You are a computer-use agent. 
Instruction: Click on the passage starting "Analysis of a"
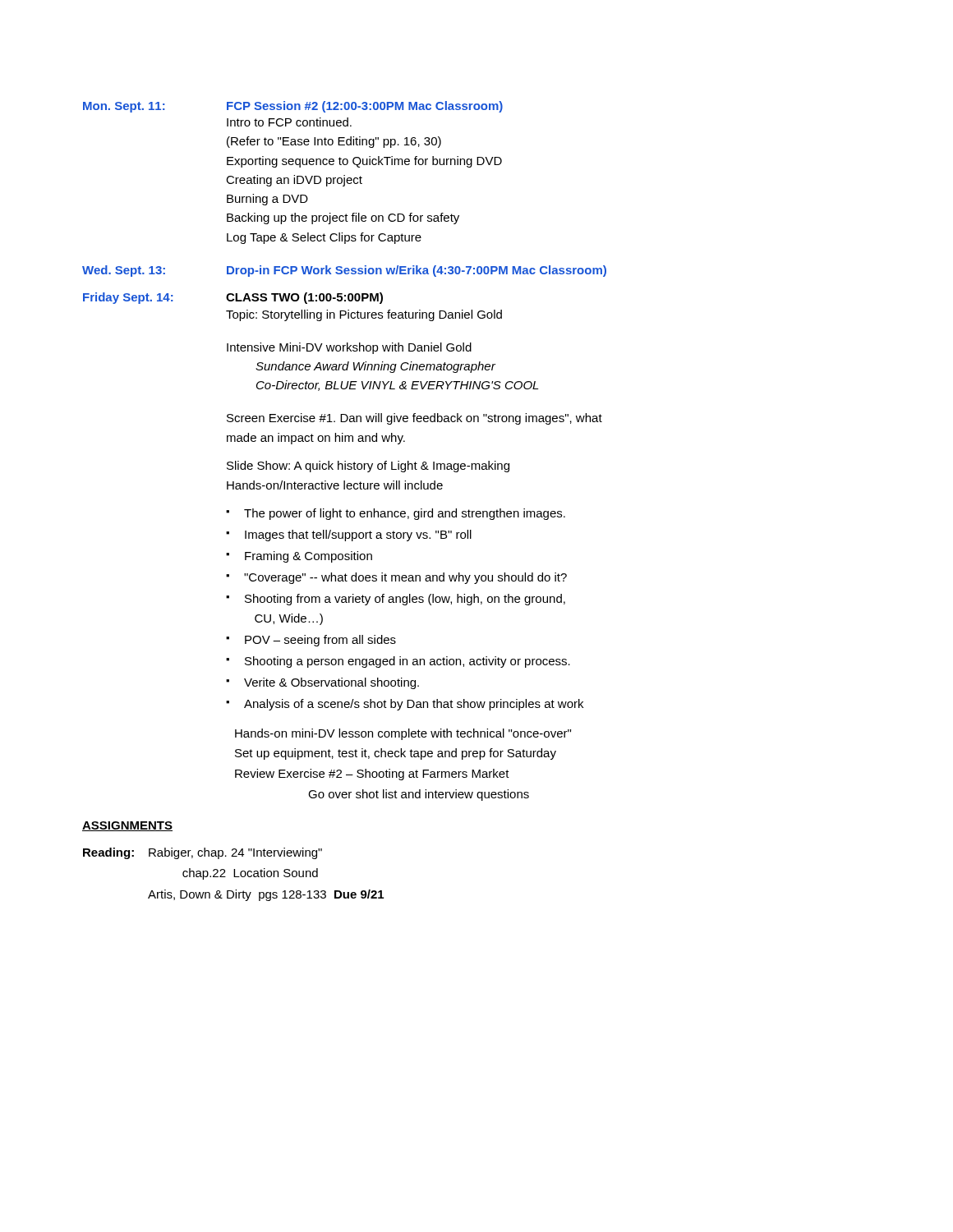(x=414, y=703)
